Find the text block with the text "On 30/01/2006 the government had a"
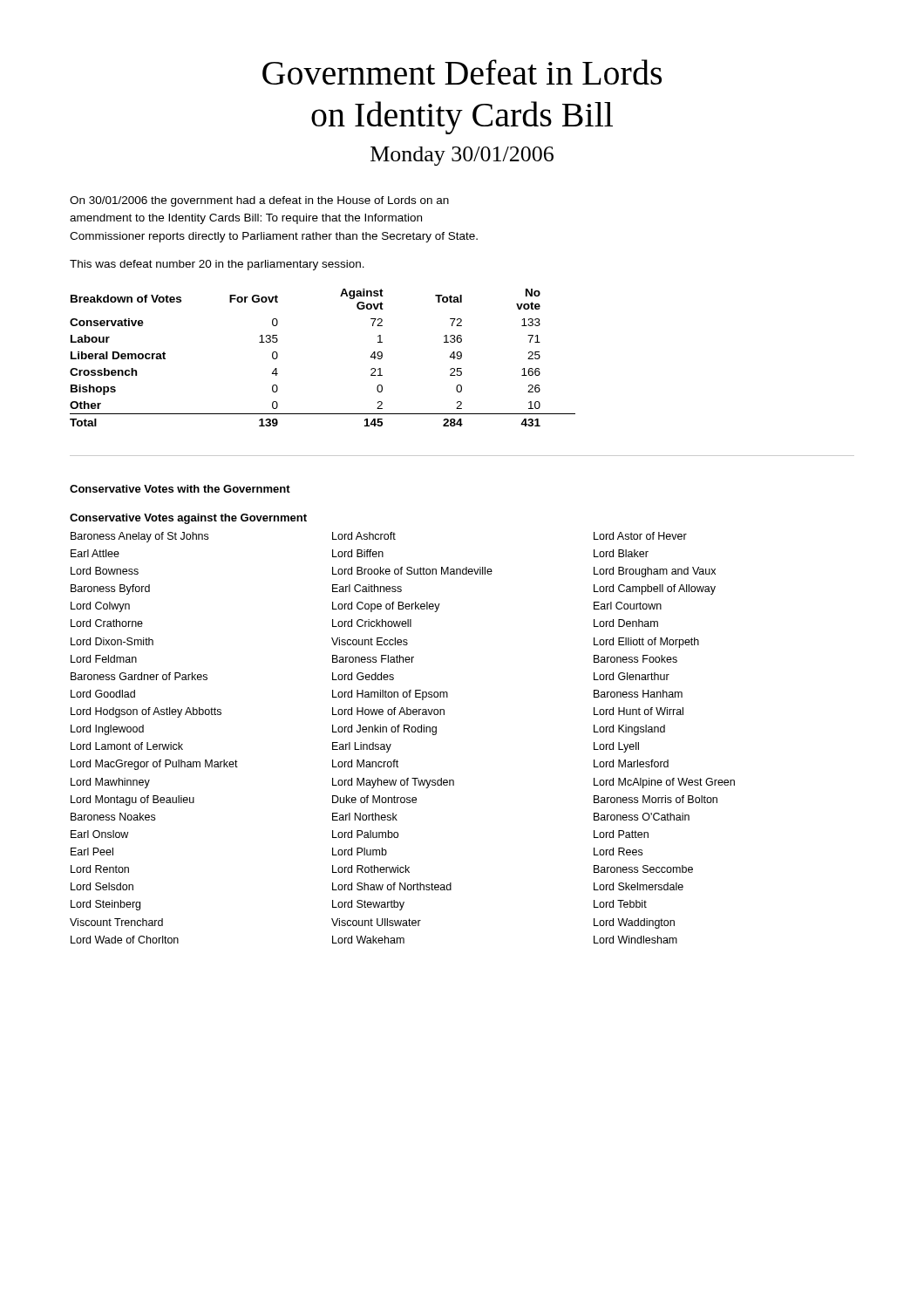 [274, 218]
